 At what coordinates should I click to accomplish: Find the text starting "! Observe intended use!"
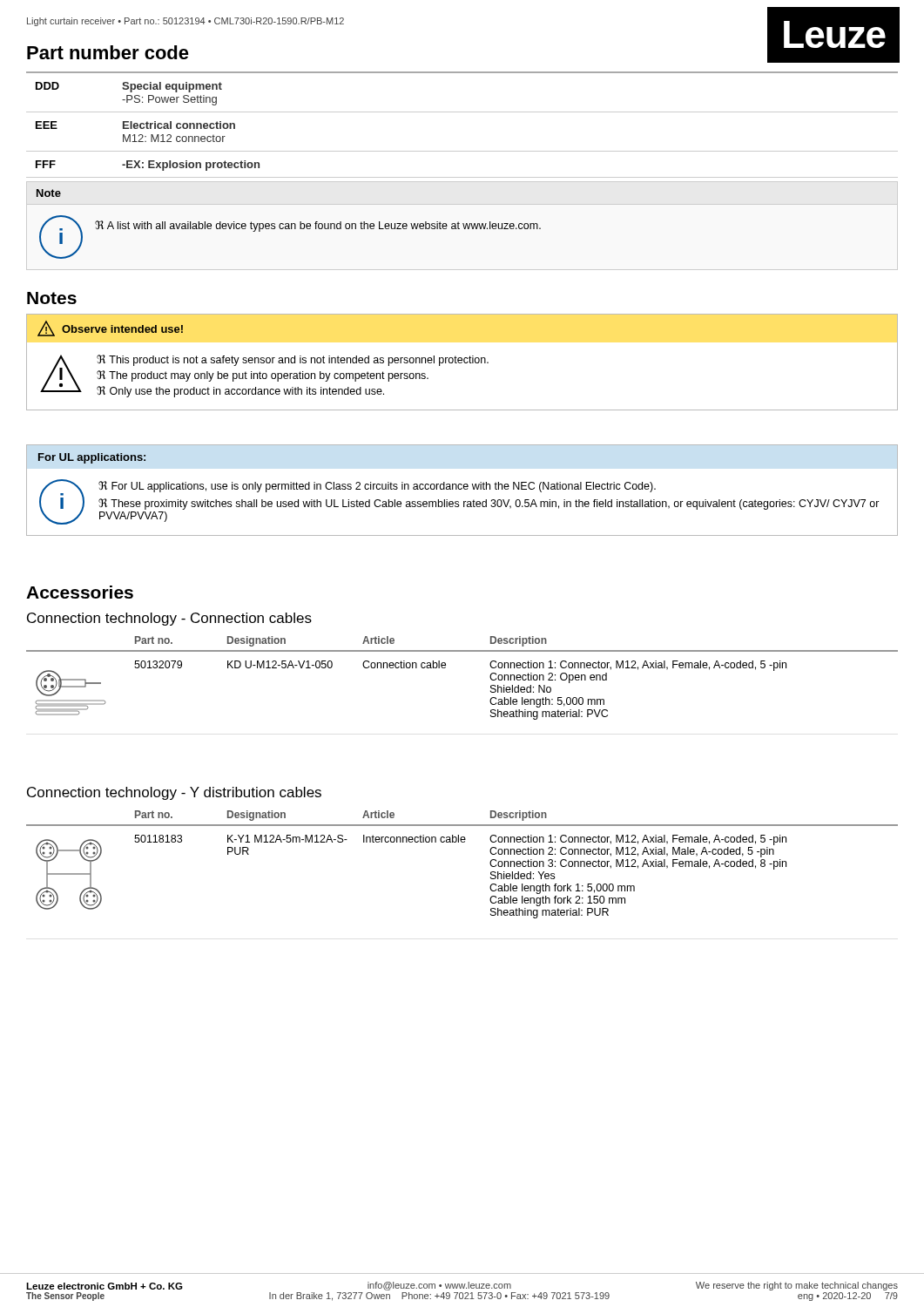click(462, 362)
